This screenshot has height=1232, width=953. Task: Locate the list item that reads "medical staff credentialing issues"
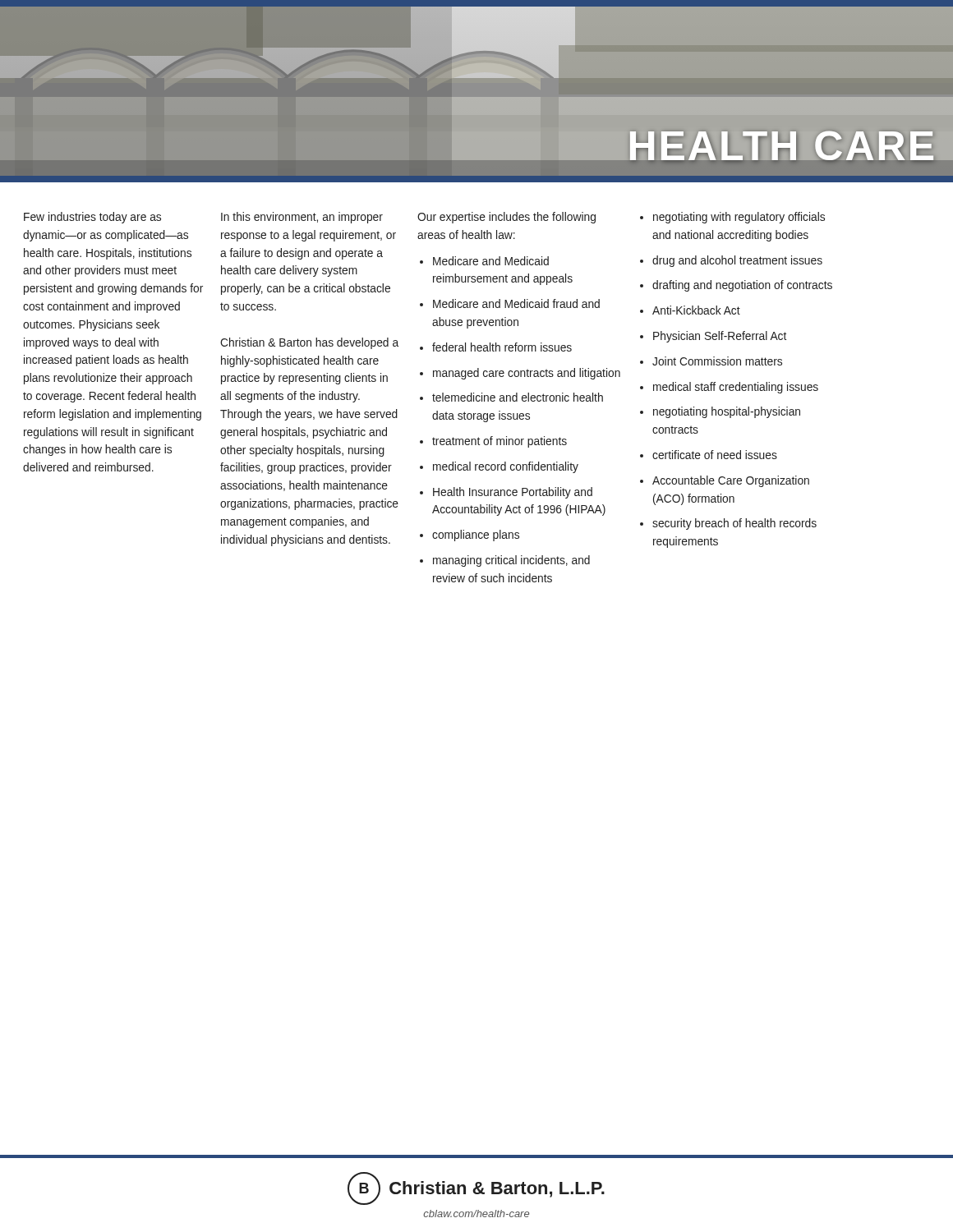(x=735, y=387)
